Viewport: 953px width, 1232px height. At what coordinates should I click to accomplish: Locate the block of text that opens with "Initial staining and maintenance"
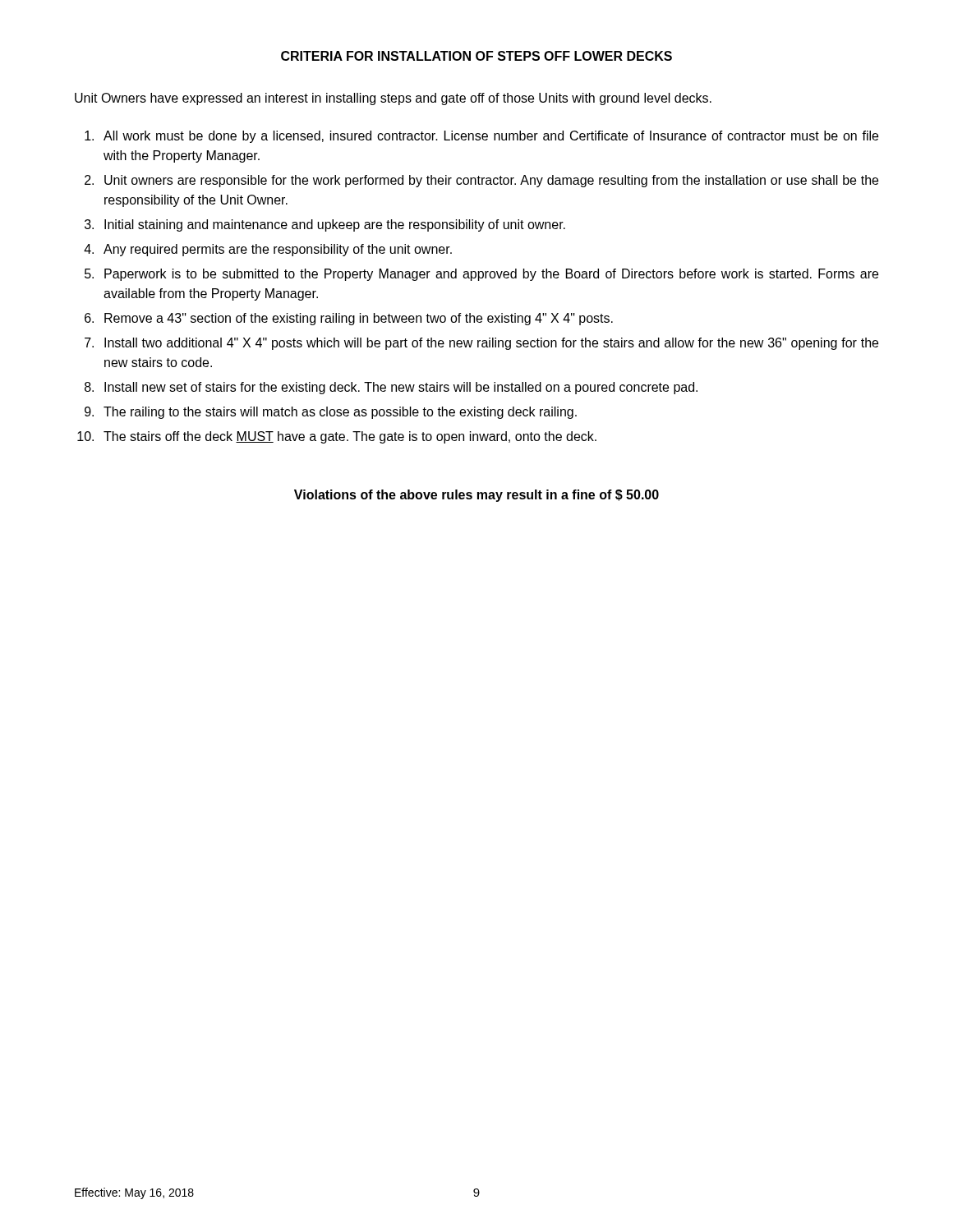tap(335, 225)
